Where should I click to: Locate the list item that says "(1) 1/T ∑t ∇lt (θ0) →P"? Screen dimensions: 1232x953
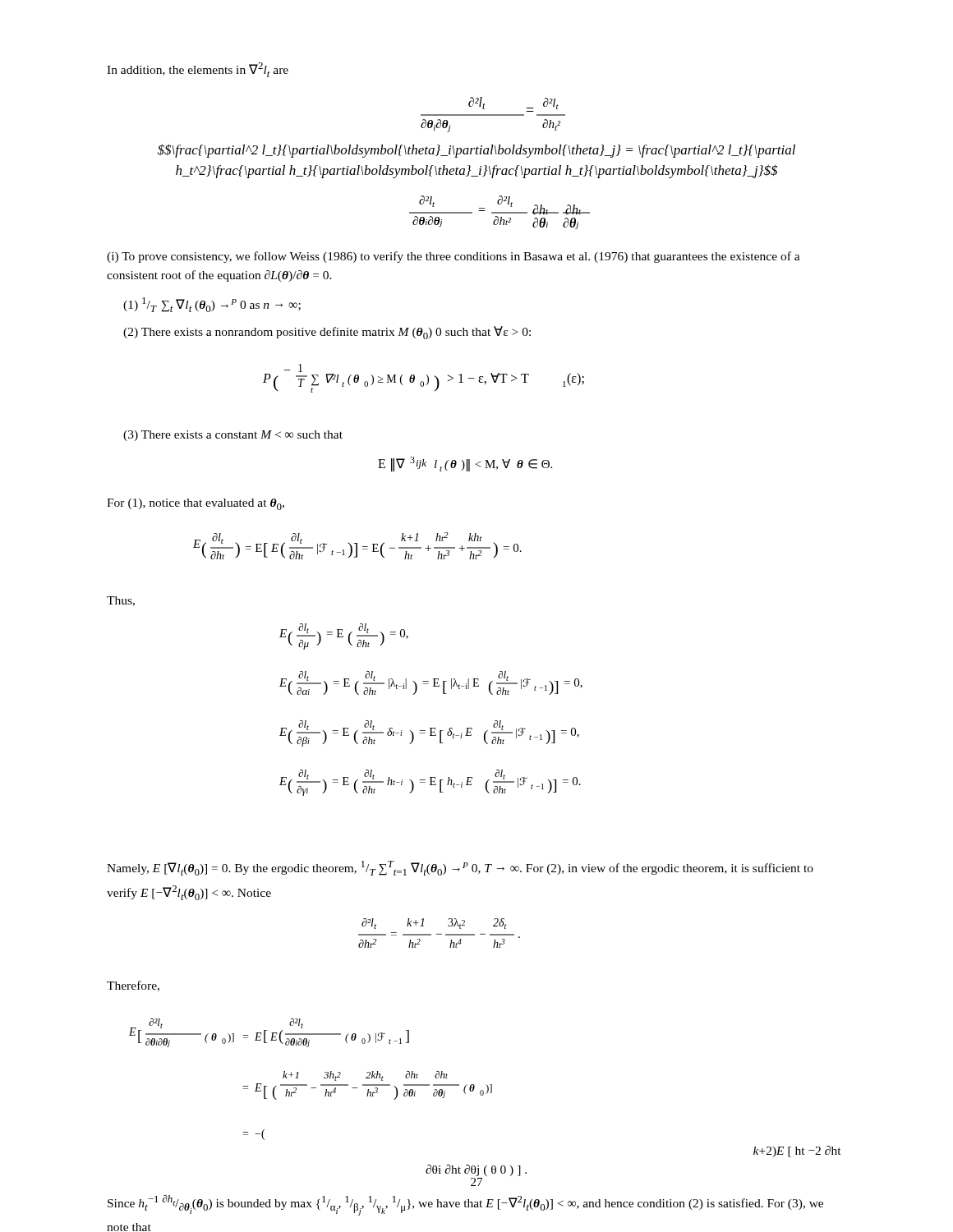pyautogui.click(x=212, y=305)
